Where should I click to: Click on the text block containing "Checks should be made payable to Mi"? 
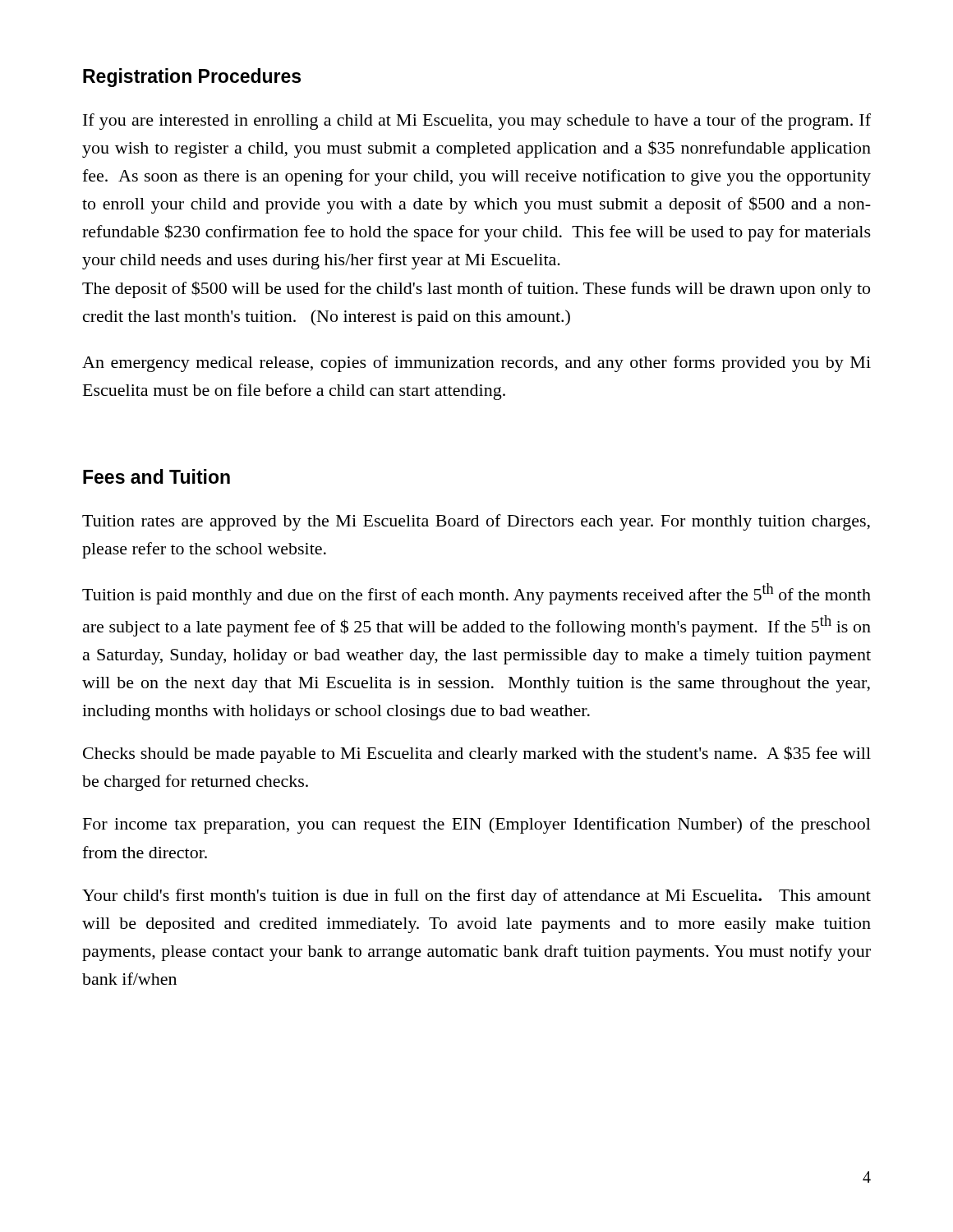point(476,767)
